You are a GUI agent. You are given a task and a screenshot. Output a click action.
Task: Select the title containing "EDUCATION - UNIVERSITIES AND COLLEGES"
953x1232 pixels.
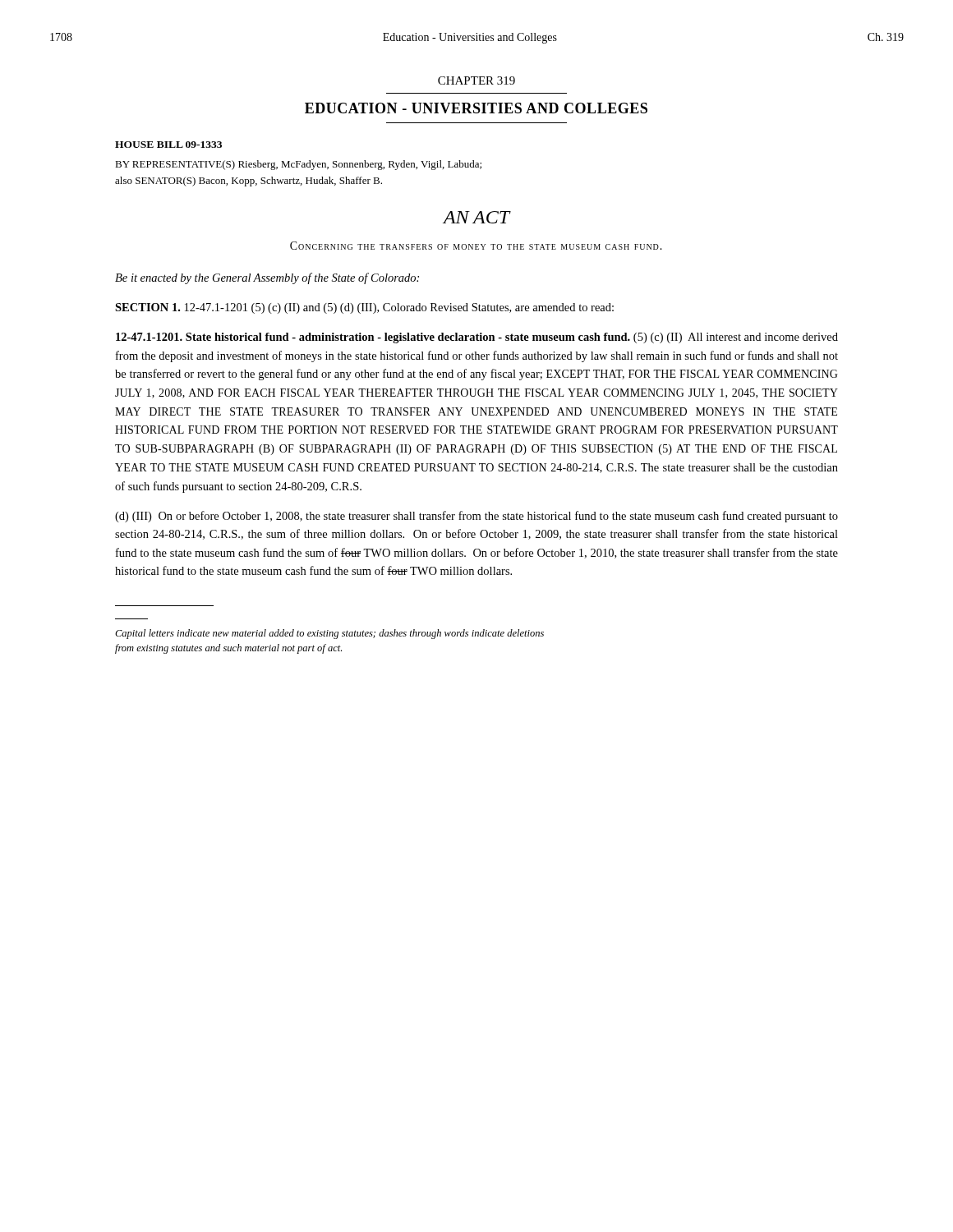476,108
